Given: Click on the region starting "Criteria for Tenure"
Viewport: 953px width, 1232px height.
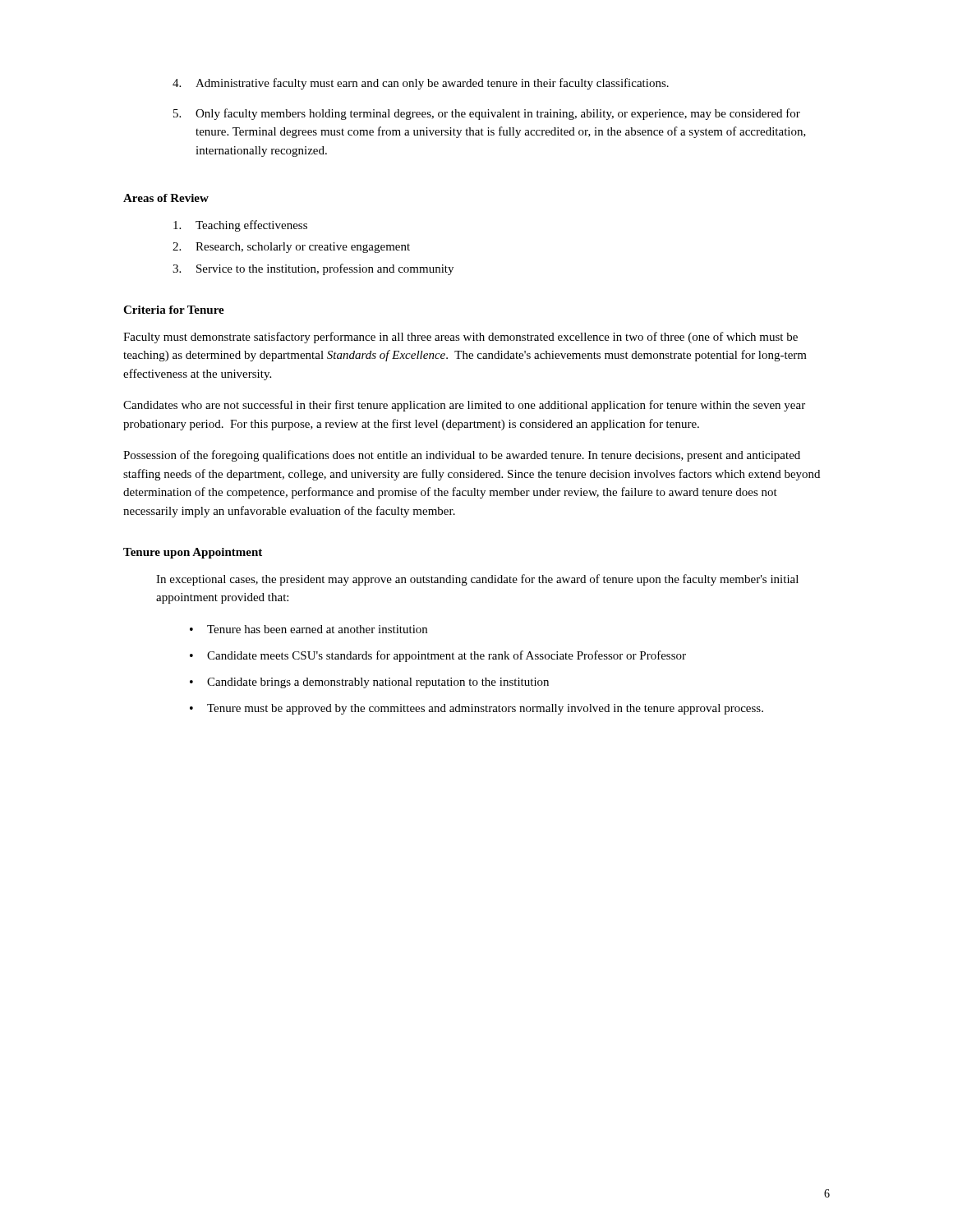Looking at the screenshot, I should [174, 310].
